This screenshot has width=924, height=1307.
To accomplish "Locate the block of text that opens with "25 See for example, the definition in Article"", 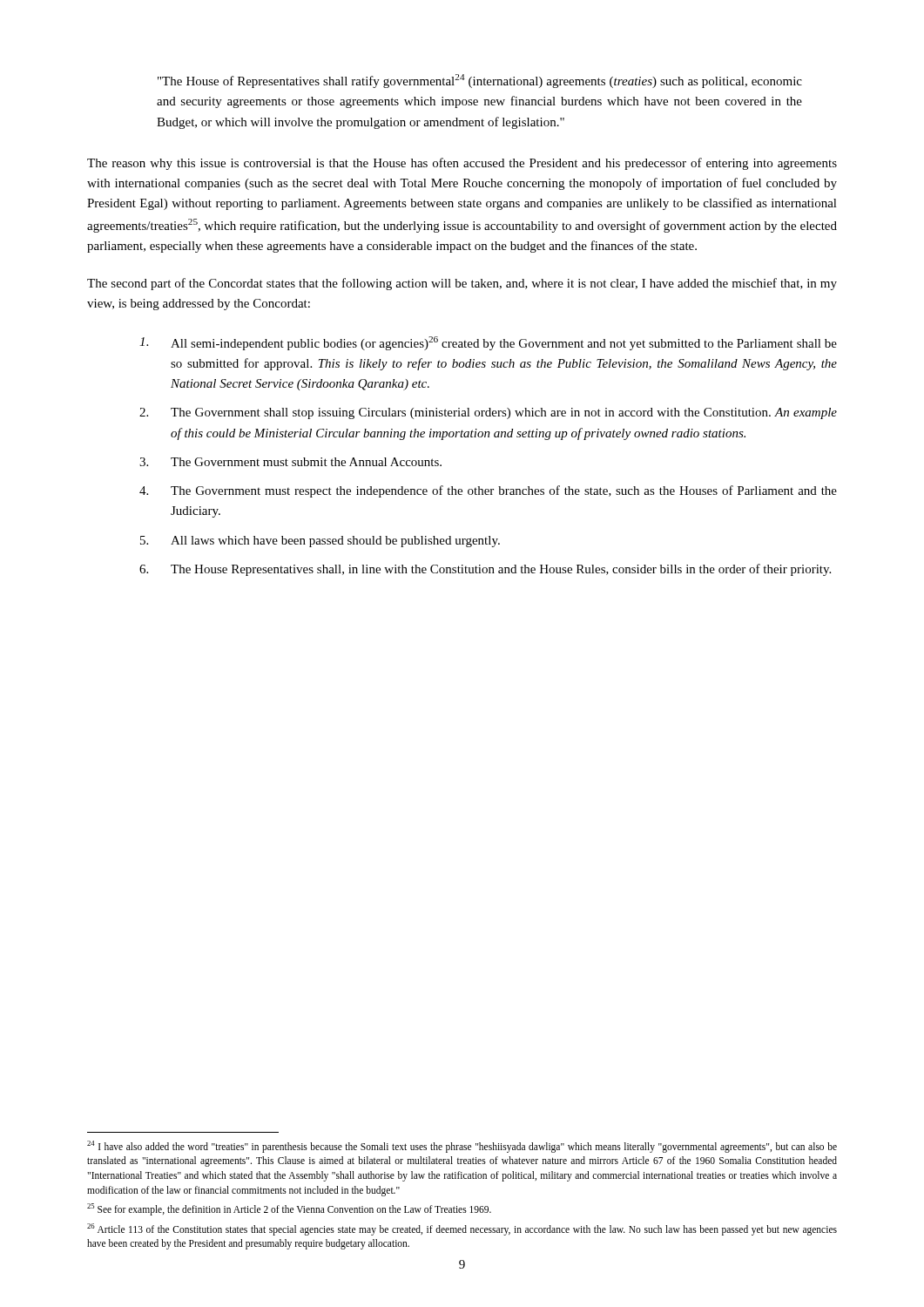I will pyautogui.click(x=289, y=1208).
